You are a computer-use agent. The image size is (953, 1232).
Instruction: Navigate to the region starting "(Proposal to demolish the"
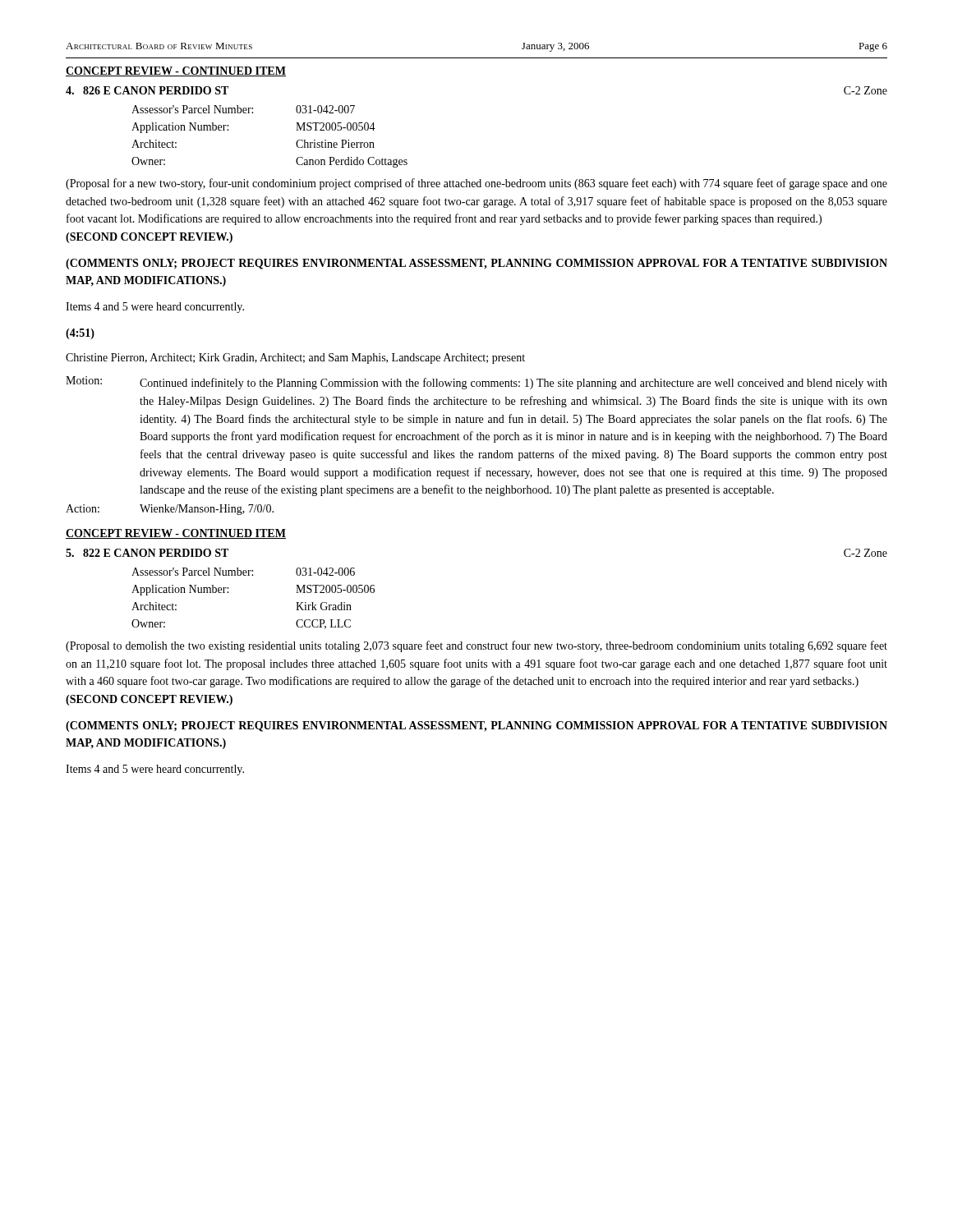click(476, 673)
